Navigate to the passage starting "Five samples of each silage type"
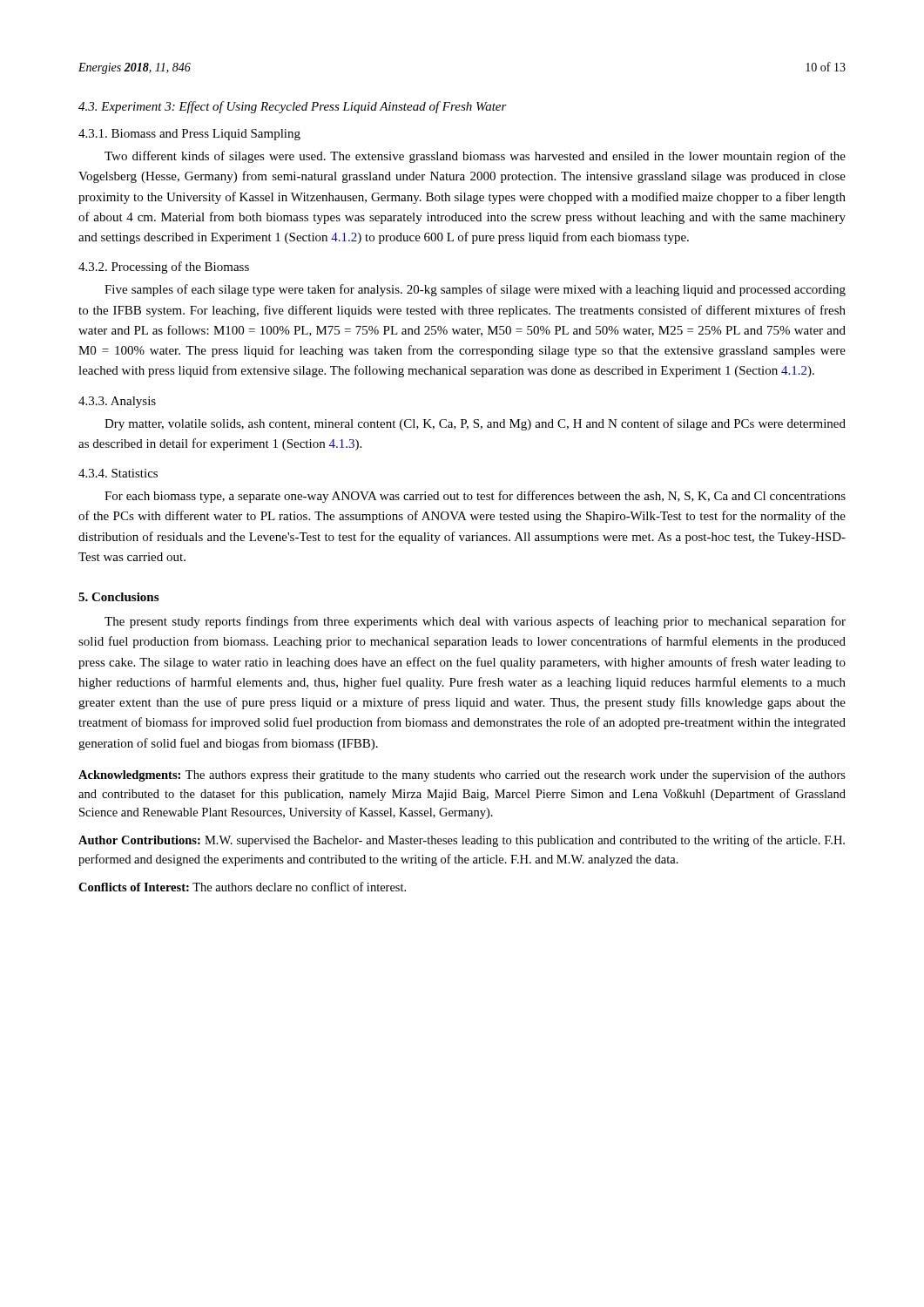 462,330
